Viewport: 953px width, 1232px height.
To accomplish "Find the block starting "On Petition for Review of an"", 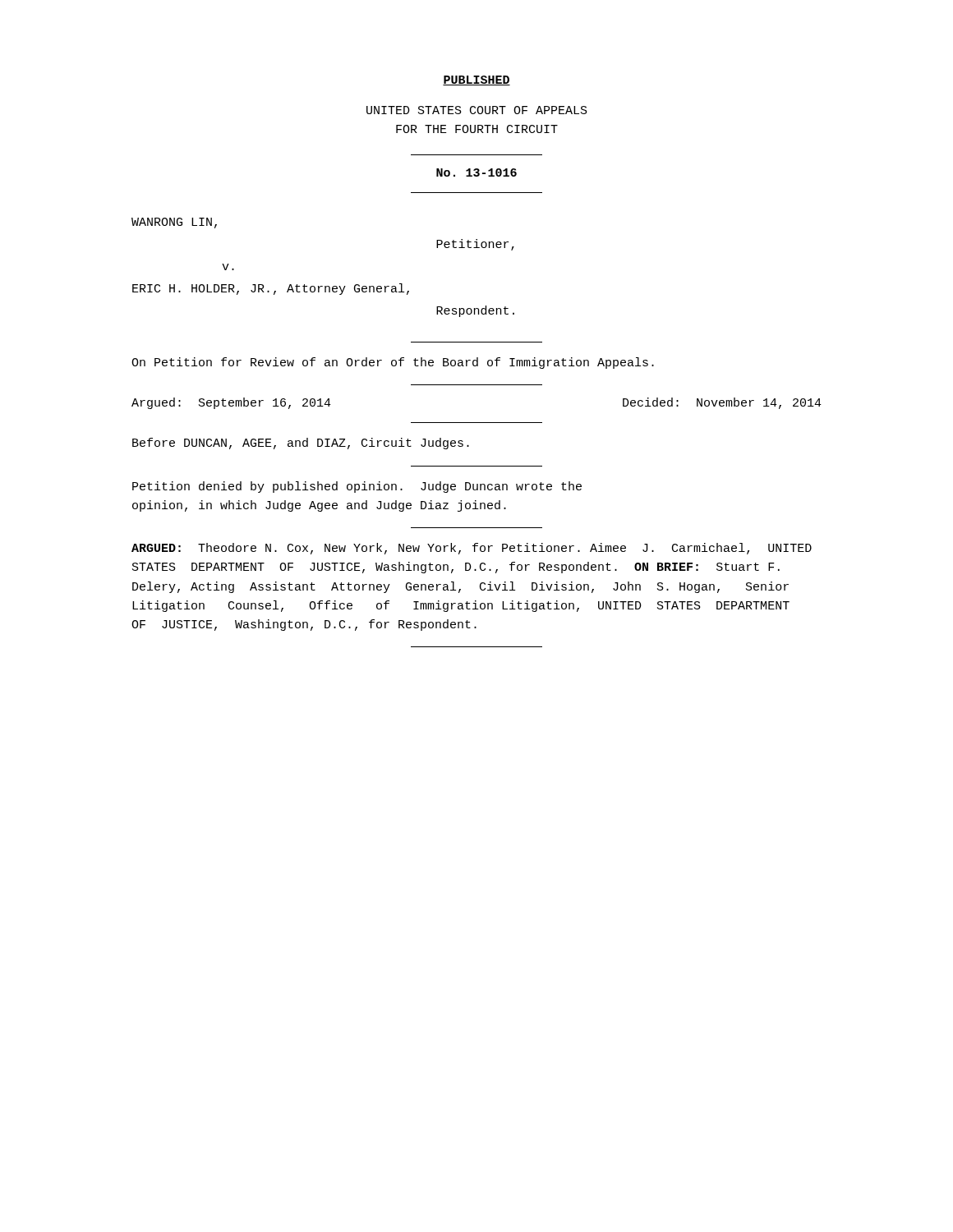I will [394, 363].
